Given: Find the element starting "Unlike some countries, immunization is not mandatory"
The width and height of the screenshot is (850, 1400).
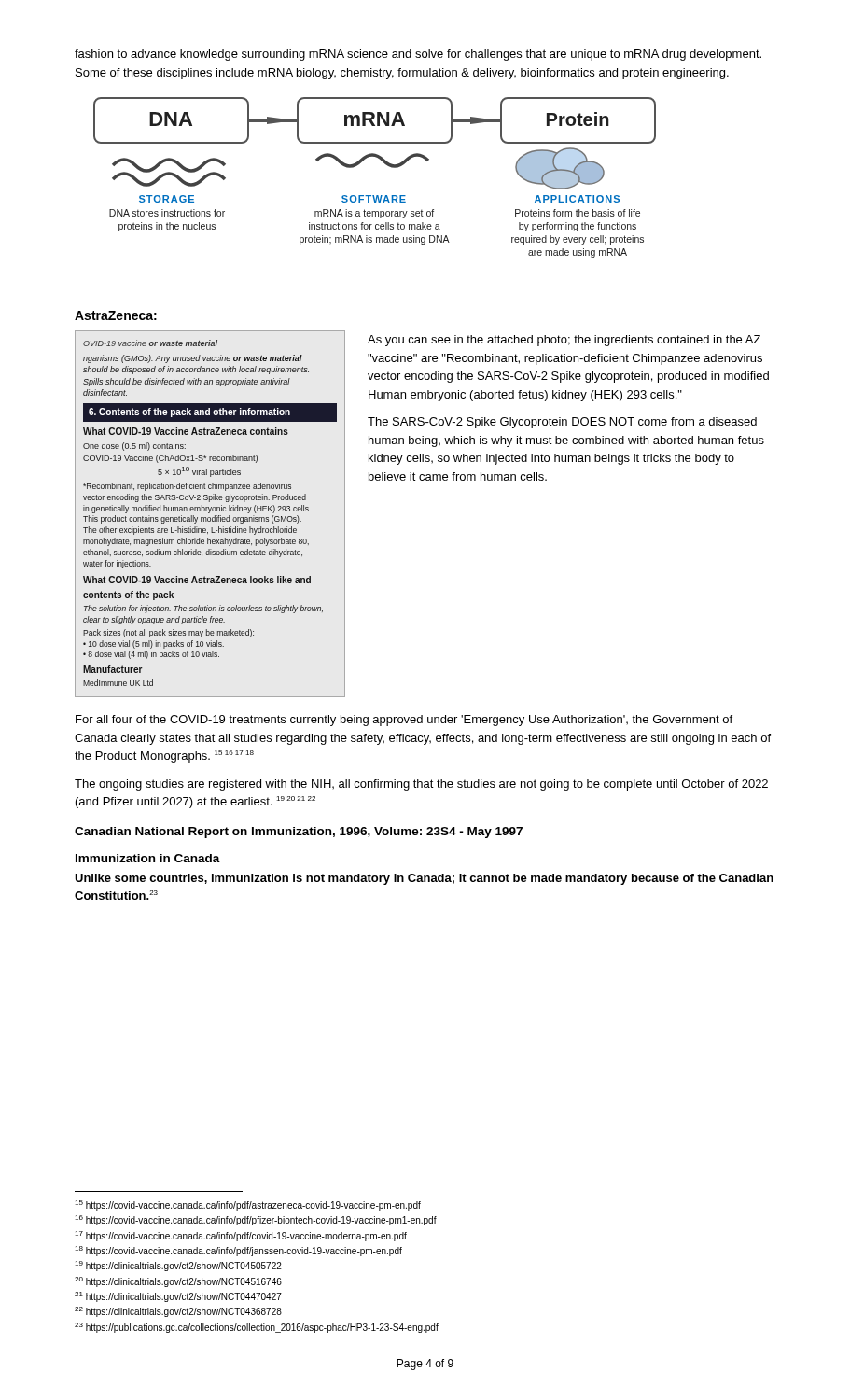Looking at the screenshot, I should pyautogui.click(x=424, y=887).
